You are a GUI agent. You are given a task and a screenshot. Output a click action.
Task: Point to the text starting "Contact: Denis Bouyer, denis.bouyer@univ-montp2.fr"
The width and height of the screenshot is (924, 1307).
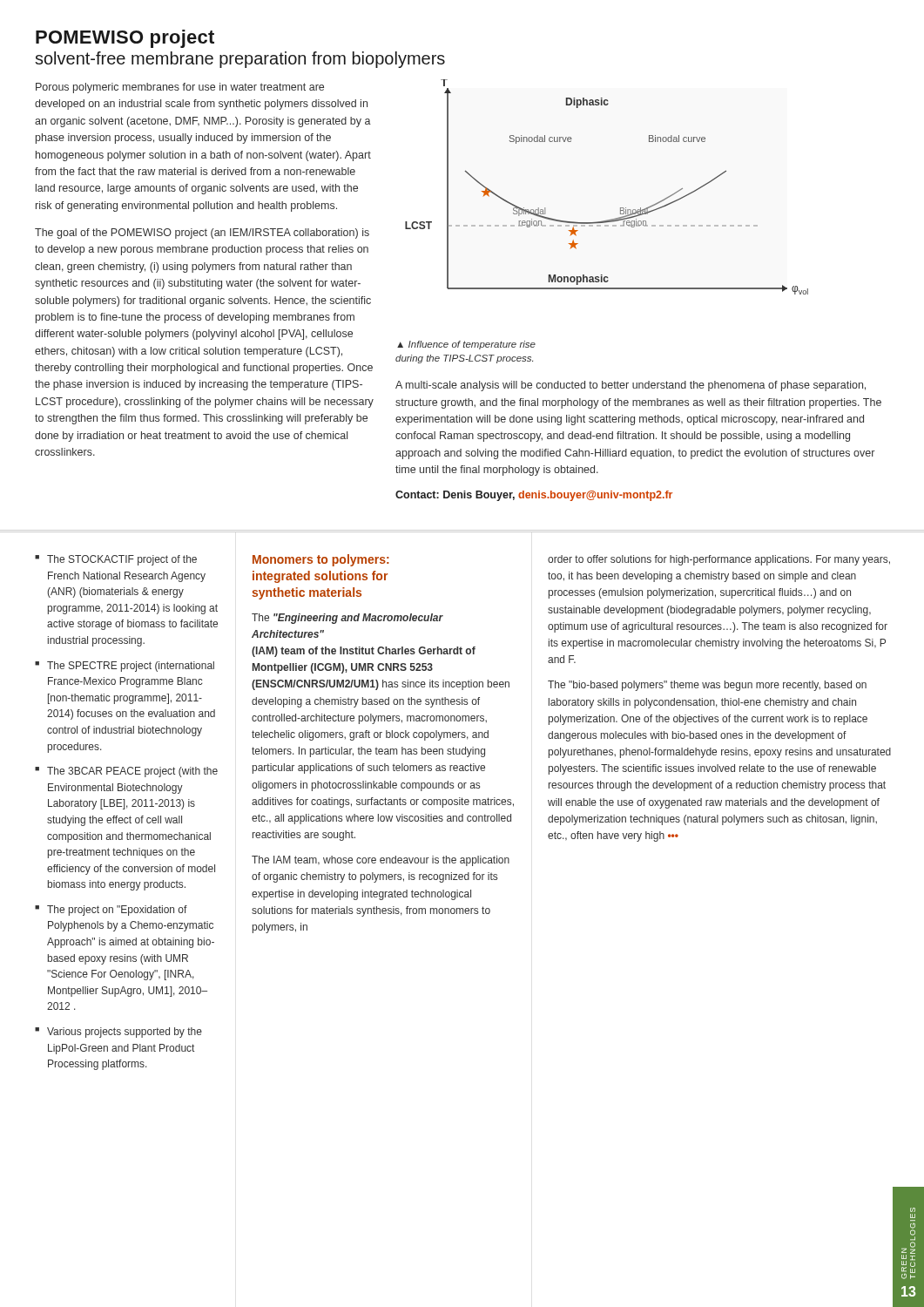(x=534, y=495)
